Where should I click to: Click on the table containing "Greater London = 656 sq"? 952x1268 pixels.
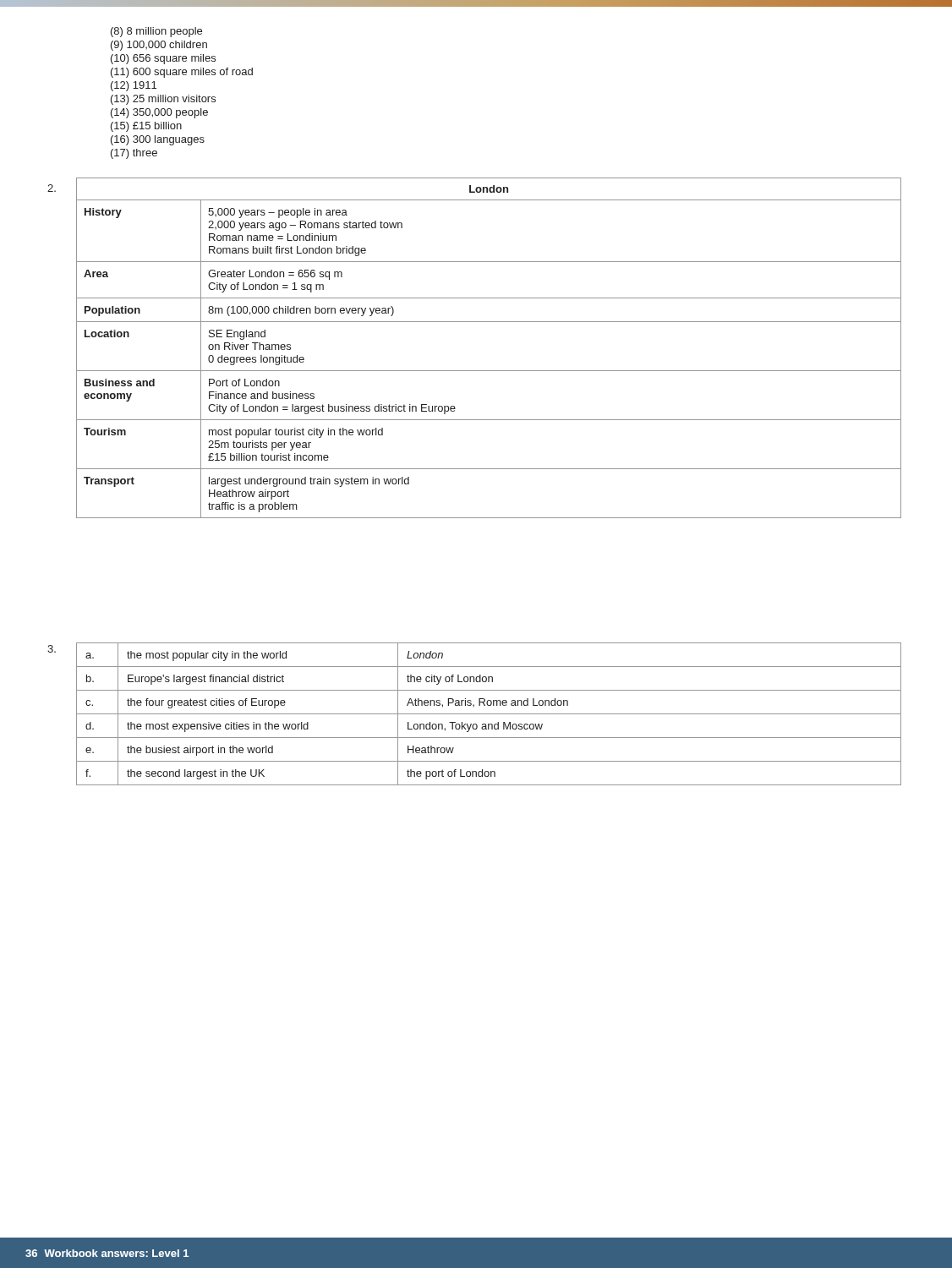point(489,348)
